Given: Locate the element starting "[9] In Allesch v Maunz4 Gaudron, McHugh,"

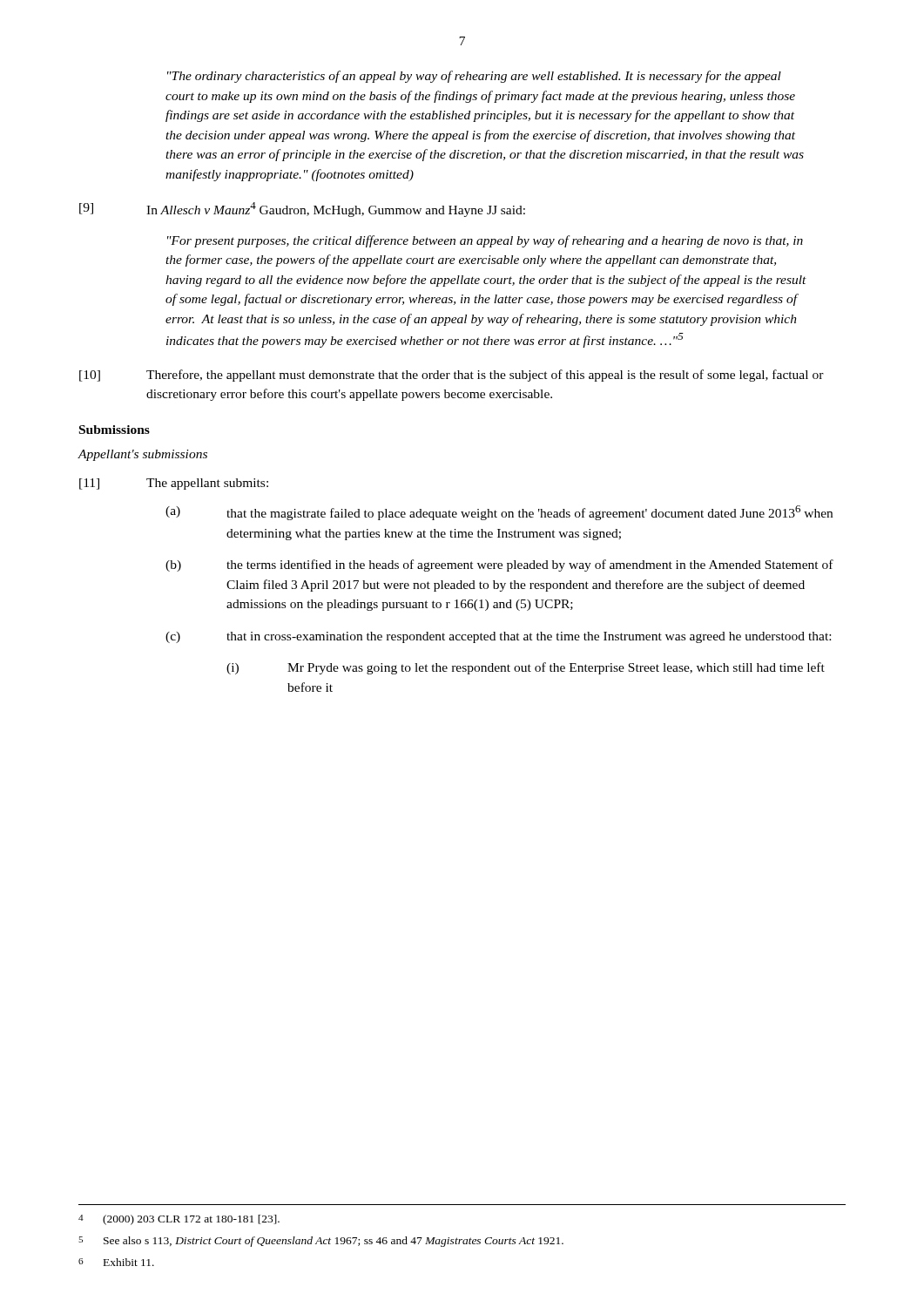Looking at the screenshot, I should pyautogui.click(x=462, y=209).
